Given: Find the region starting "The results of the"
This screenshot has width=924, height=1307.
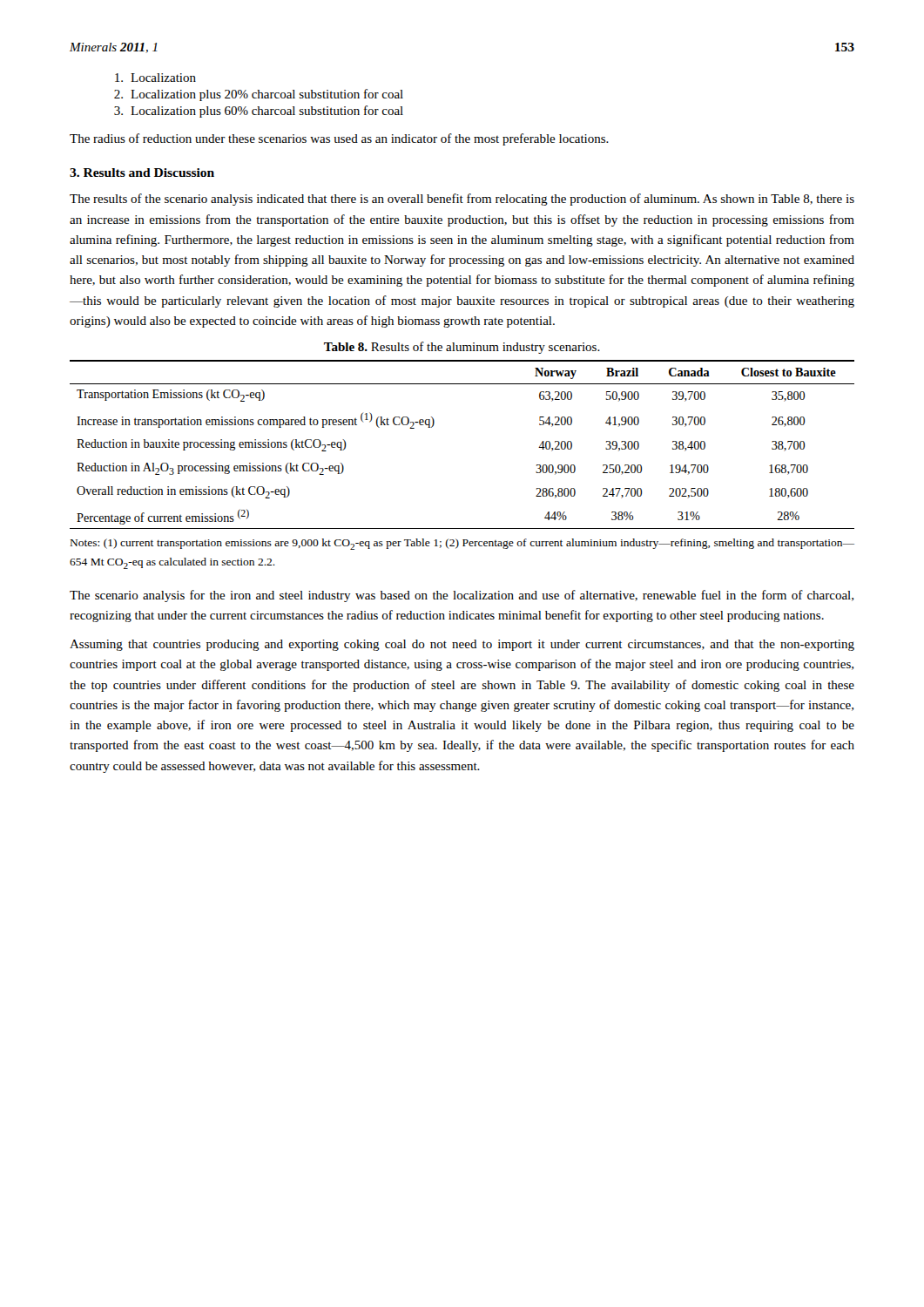Looking at the screenshot, I should click(x=462, y=260).
